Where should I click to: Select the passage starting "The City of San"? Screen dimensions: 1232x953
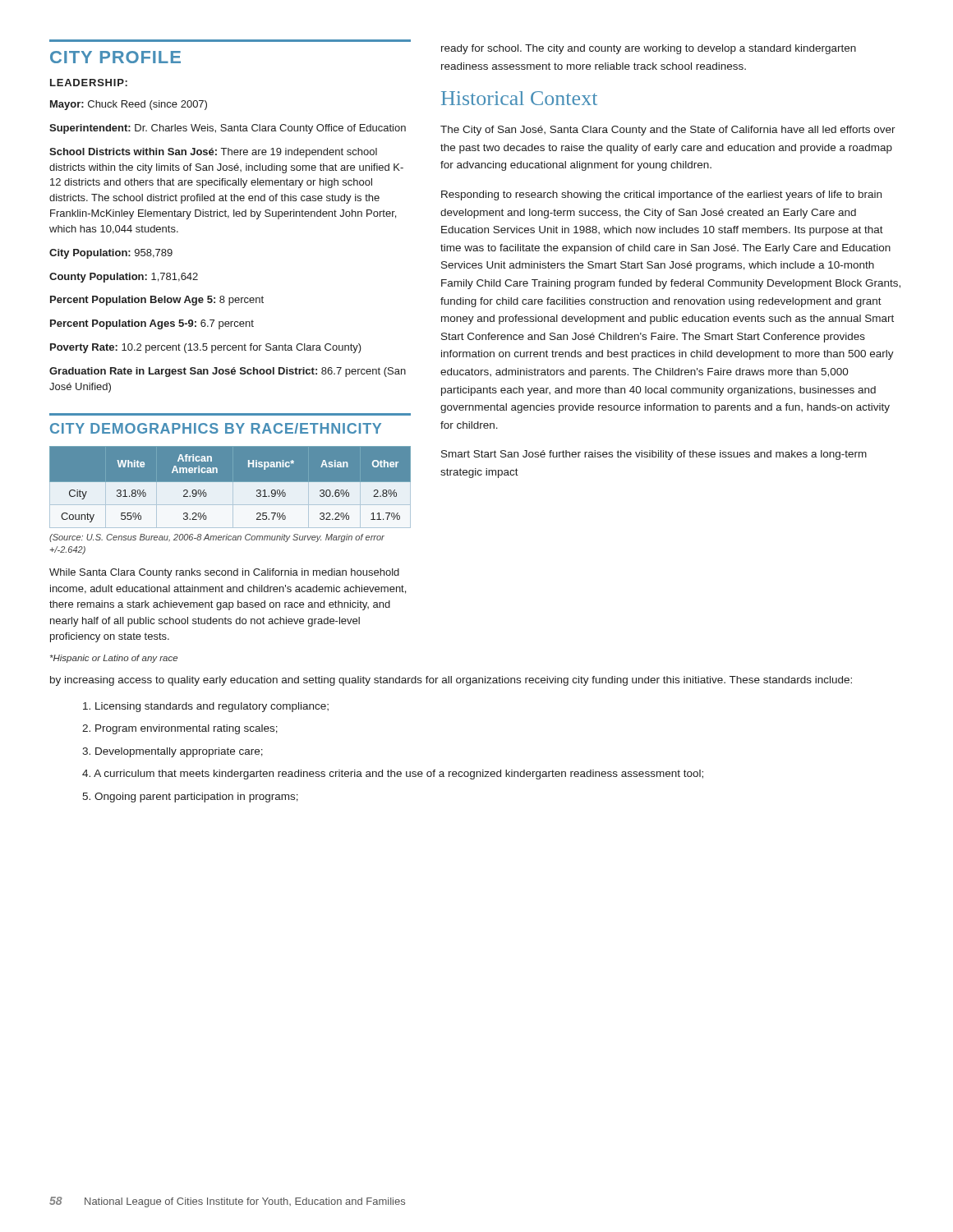[x=672, y=147]
